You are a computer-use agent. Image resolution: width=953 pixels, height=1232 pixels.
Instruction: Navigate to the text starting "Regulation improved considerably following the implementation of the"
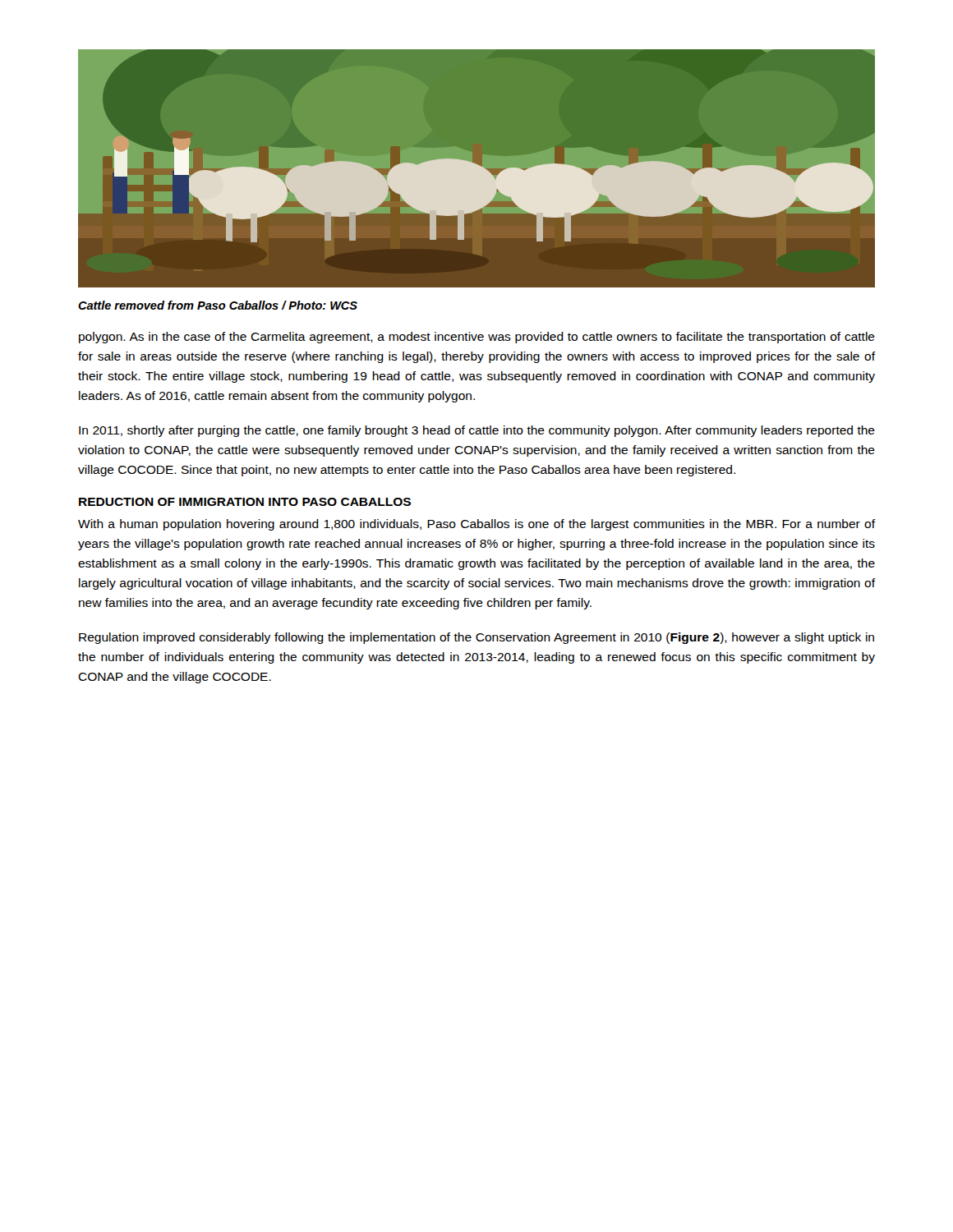point(476,657)
